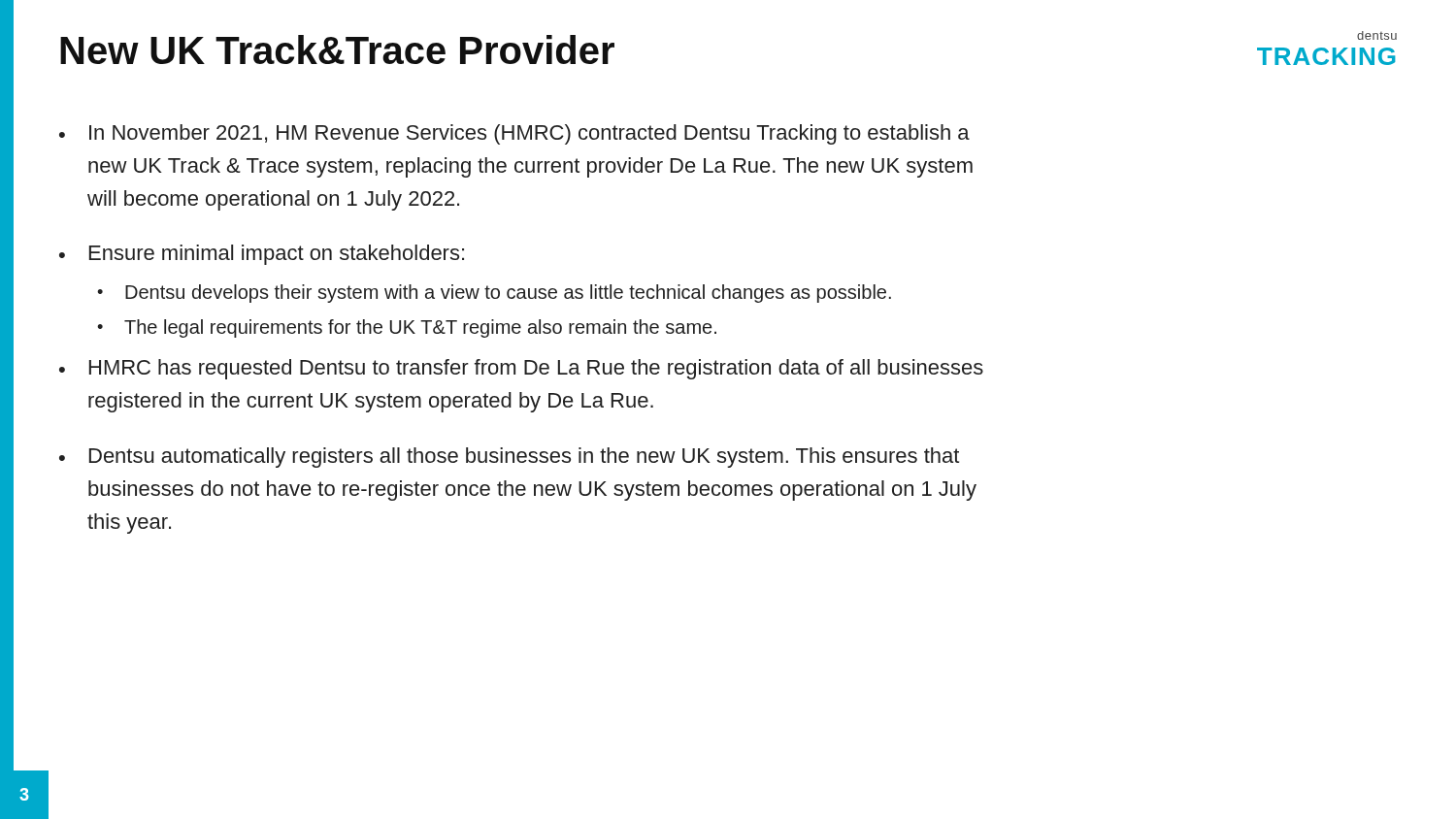
Task: Locate the block of text that opens with "• HMRC has requested Dentsu to"
Action: point(728,385)
